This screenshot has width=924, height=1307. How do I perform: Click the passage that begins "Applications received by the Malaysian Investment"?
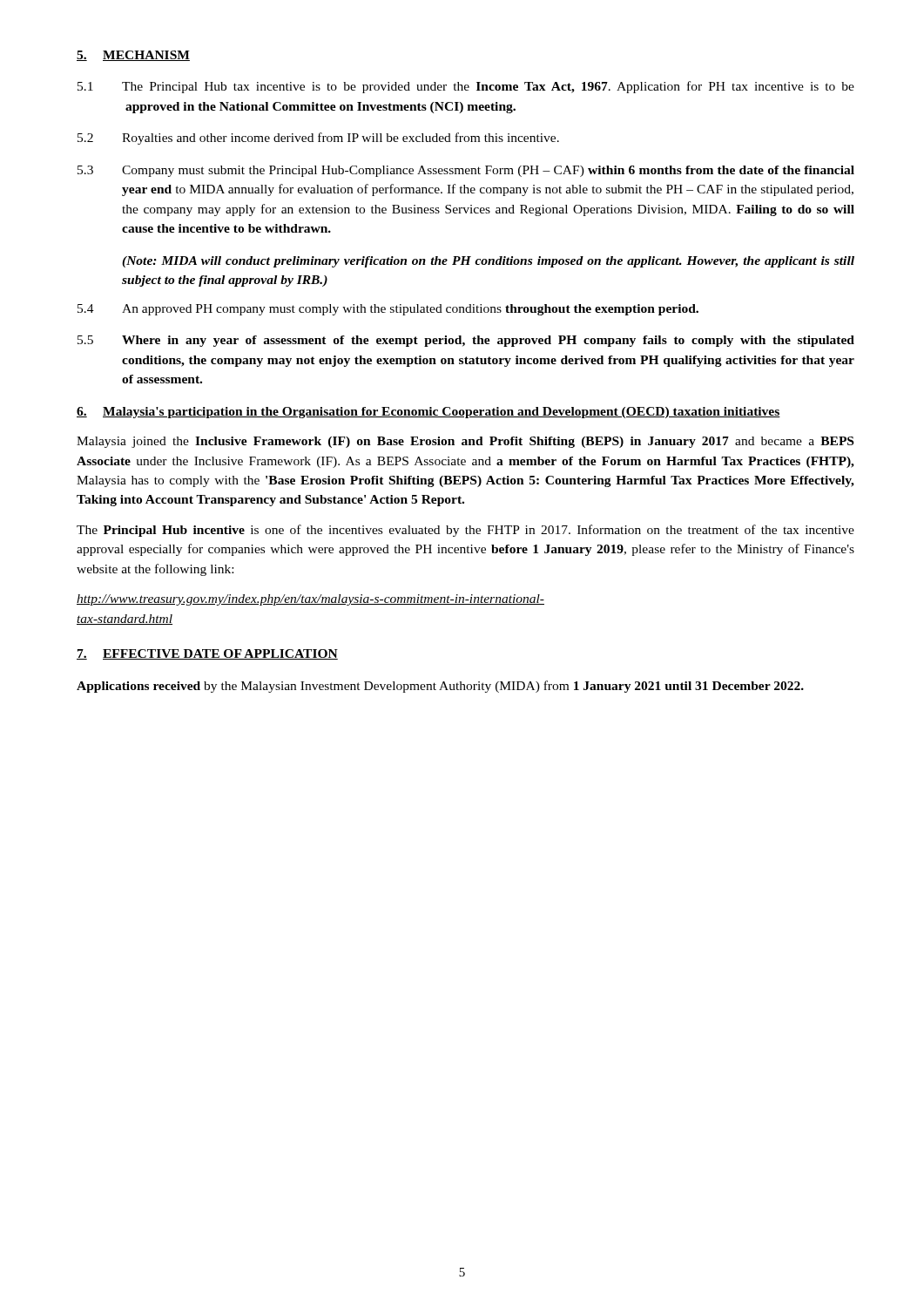click(440, 685)
